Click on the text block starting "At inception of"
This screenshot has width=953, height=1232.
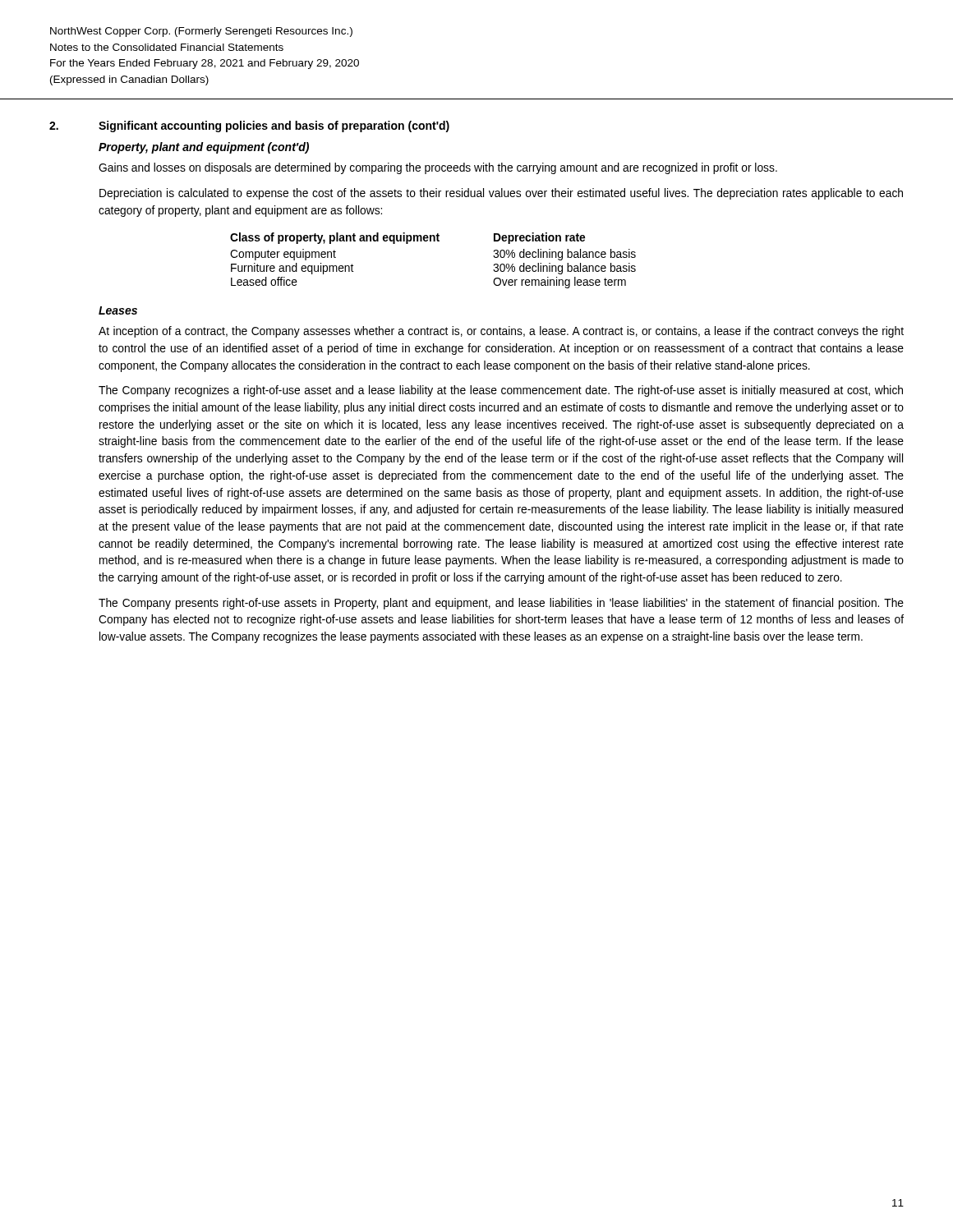(x=501, y=349)
